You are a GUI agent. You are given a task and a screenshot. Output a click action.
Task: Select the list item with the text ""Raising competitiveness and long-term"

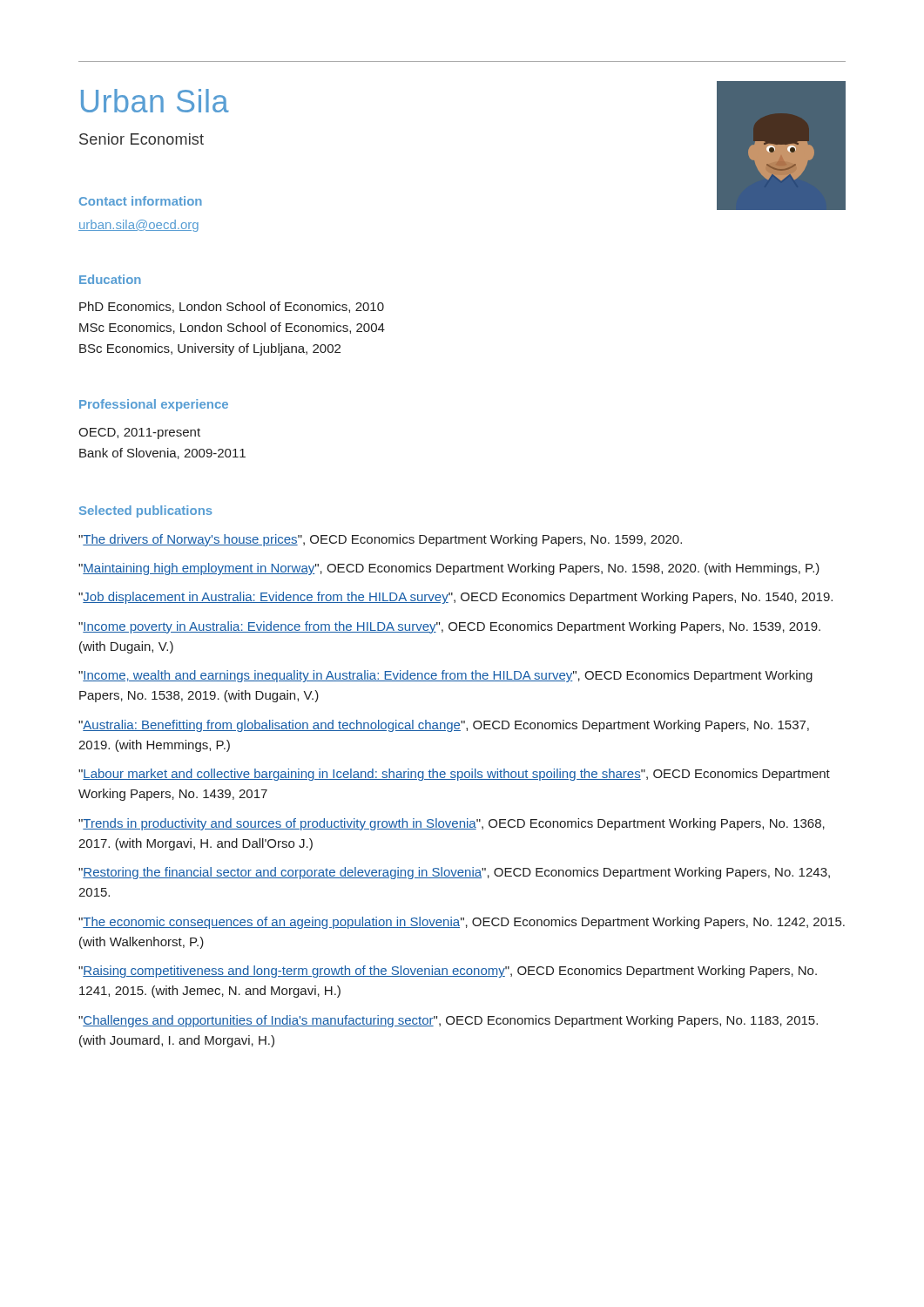click(x=448, y=981)
